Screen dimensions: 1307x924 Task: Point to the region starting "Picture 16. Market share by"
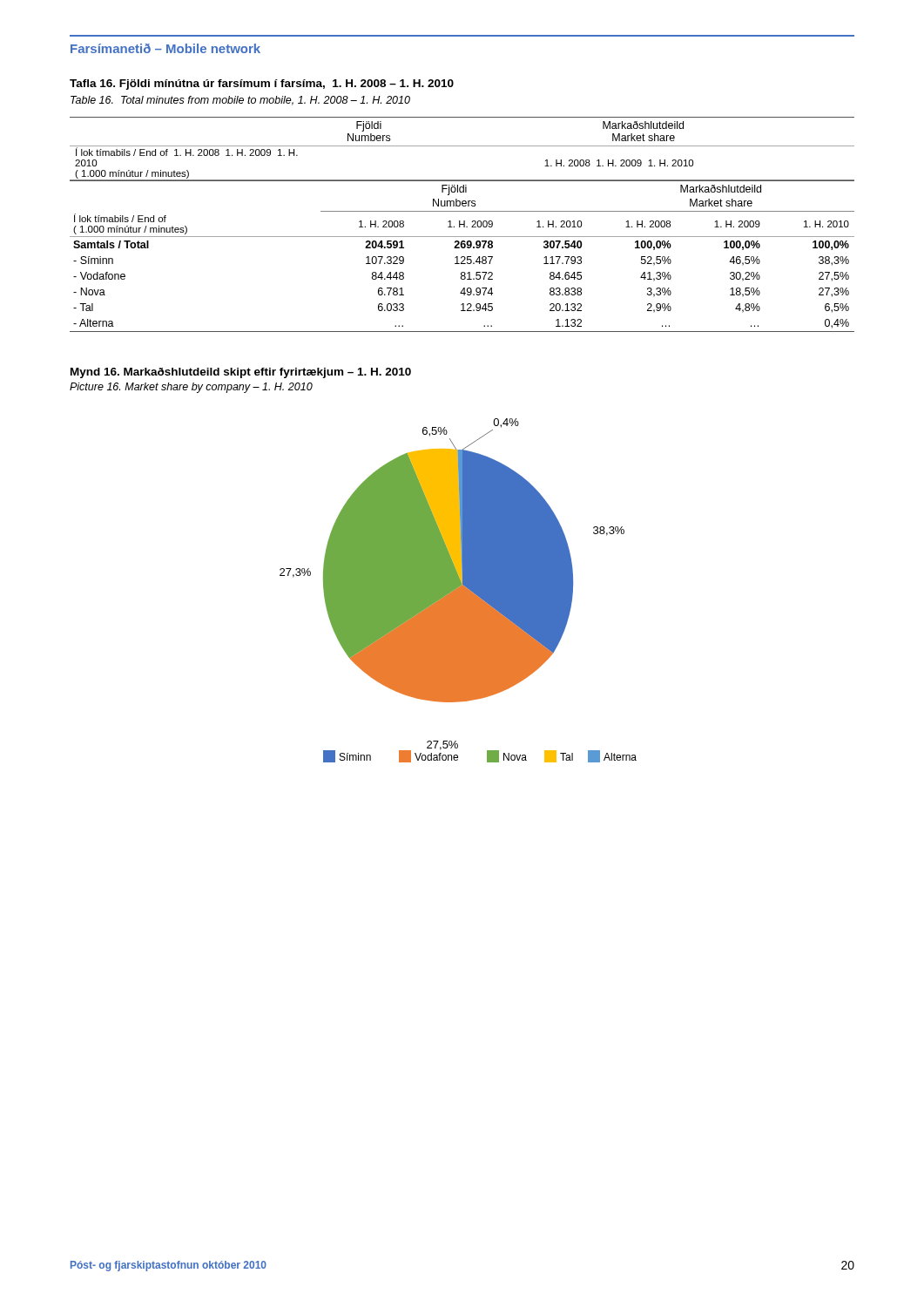tap(191, 386)
